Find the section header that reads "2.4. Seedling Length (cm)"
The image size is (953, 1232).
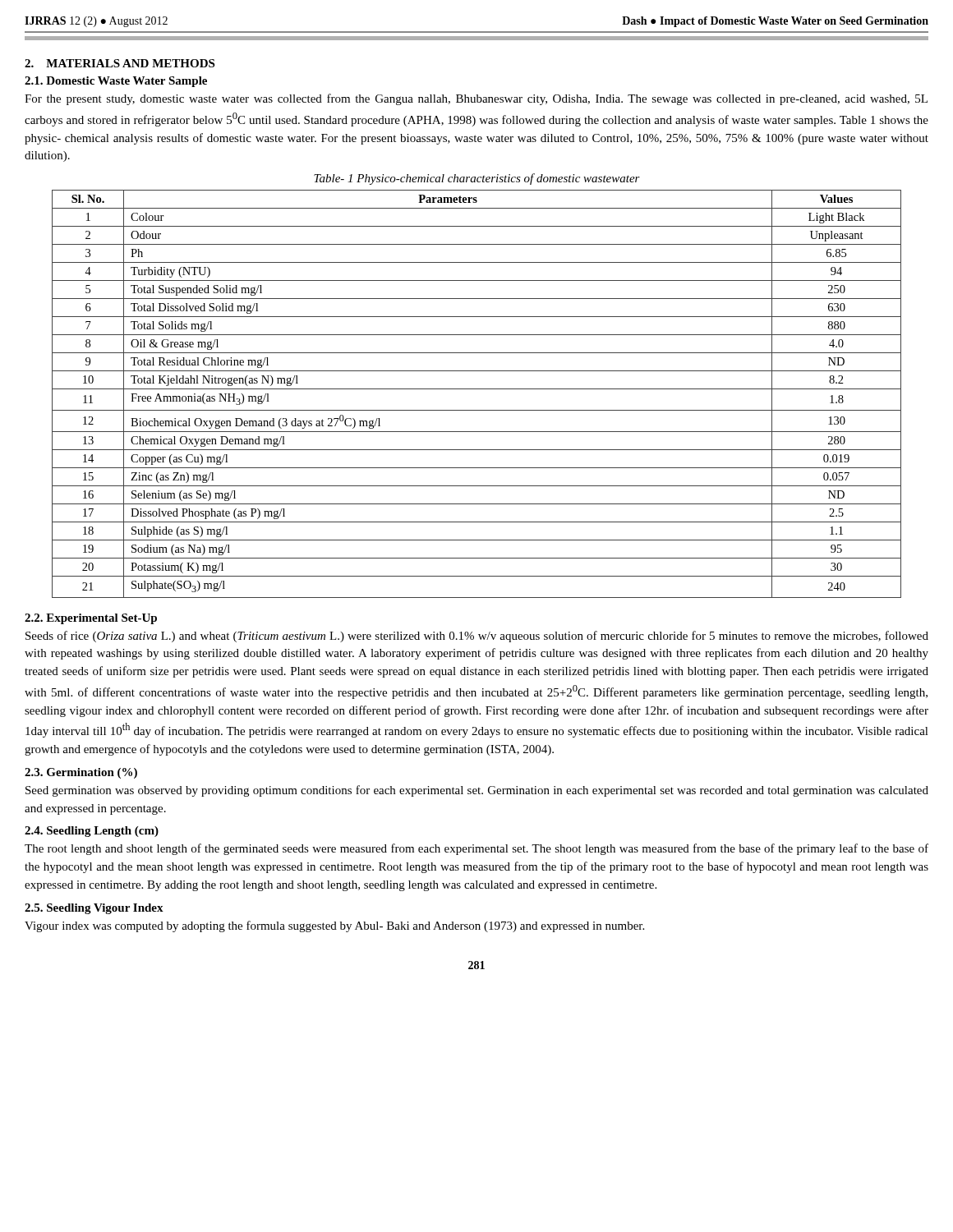[92, 831]
